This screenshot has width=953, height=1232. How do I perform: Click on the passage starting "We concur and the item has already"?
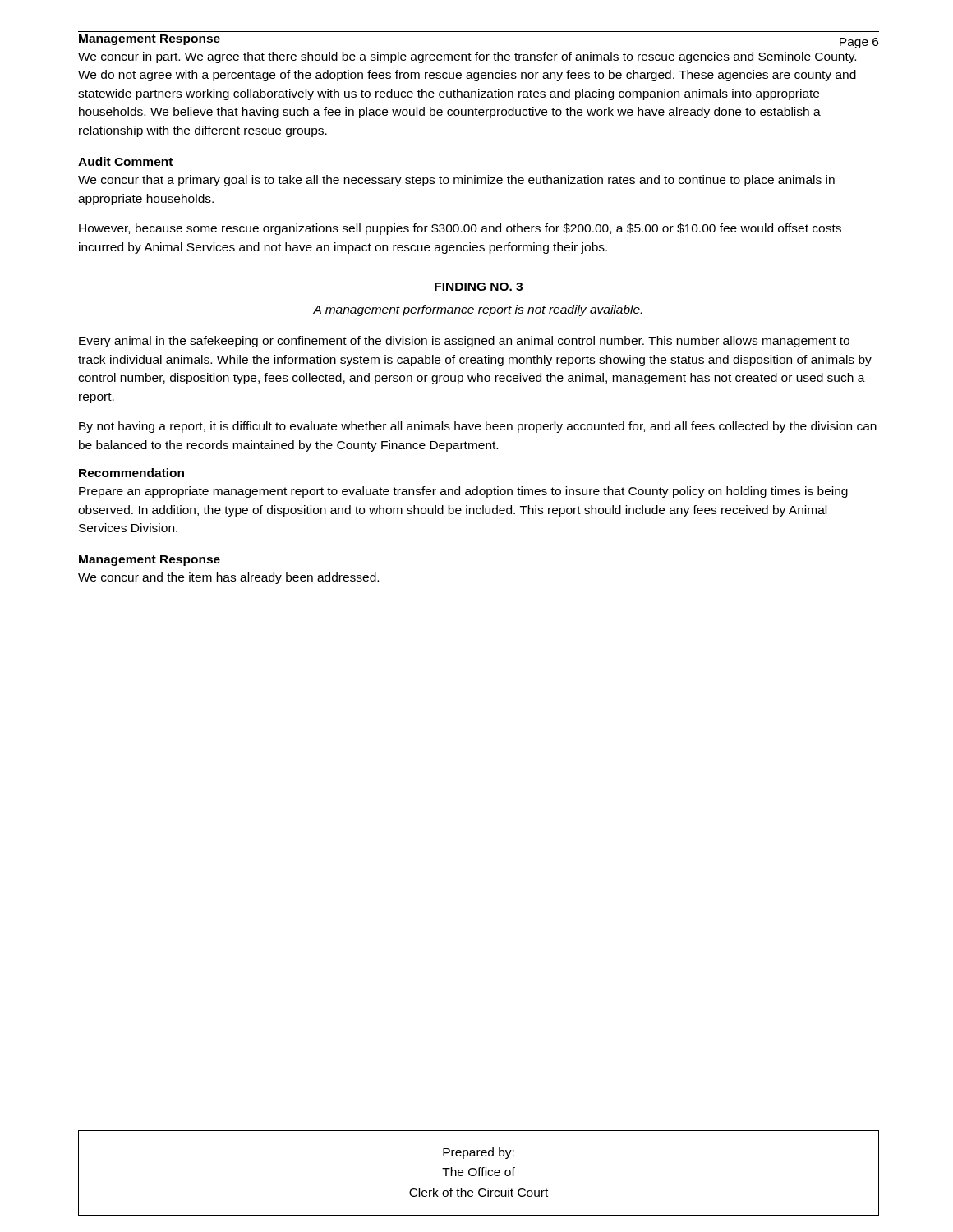[x=228, y=578]
